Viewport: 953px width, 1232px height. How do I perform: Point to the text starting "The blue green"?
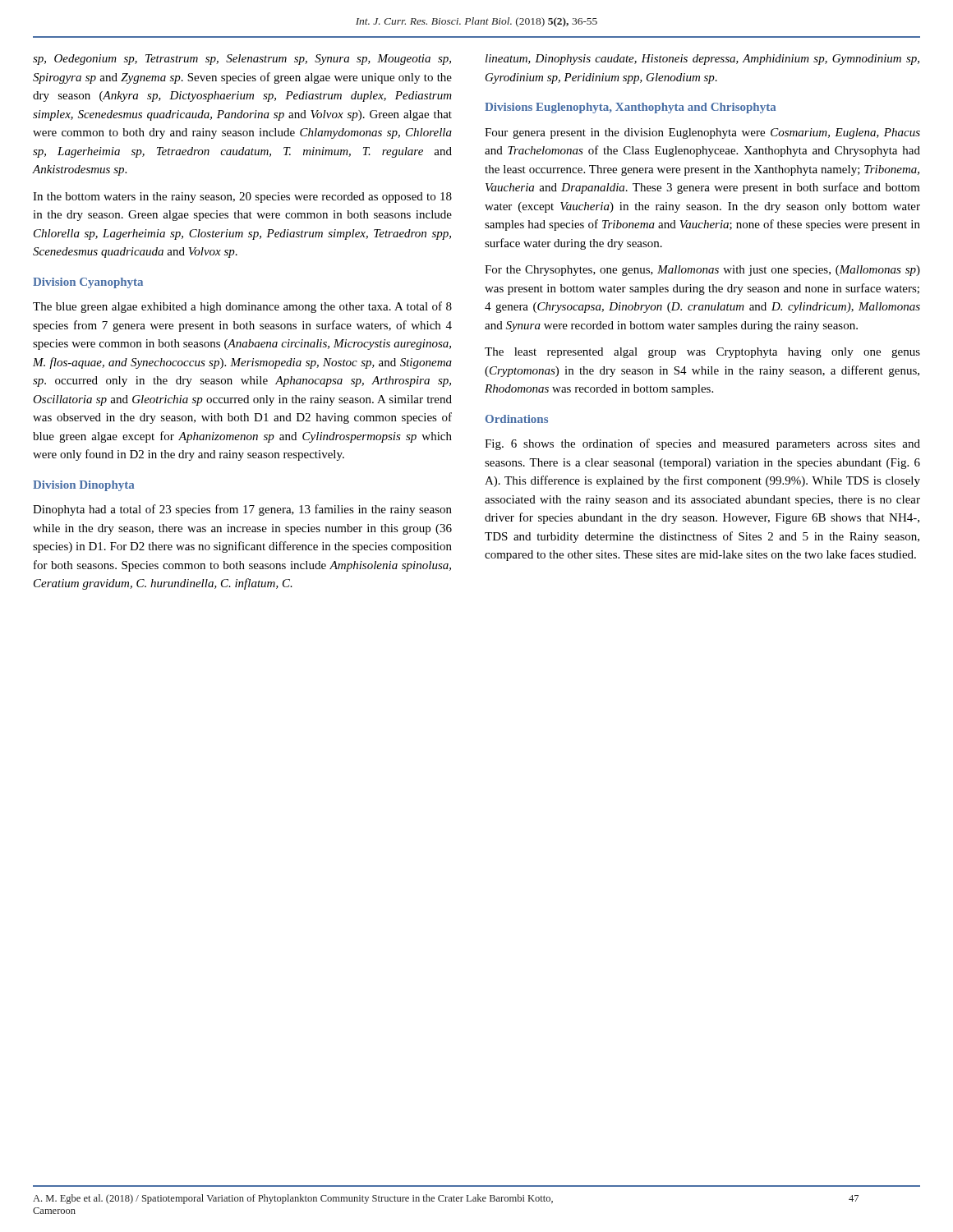point(242,380)
